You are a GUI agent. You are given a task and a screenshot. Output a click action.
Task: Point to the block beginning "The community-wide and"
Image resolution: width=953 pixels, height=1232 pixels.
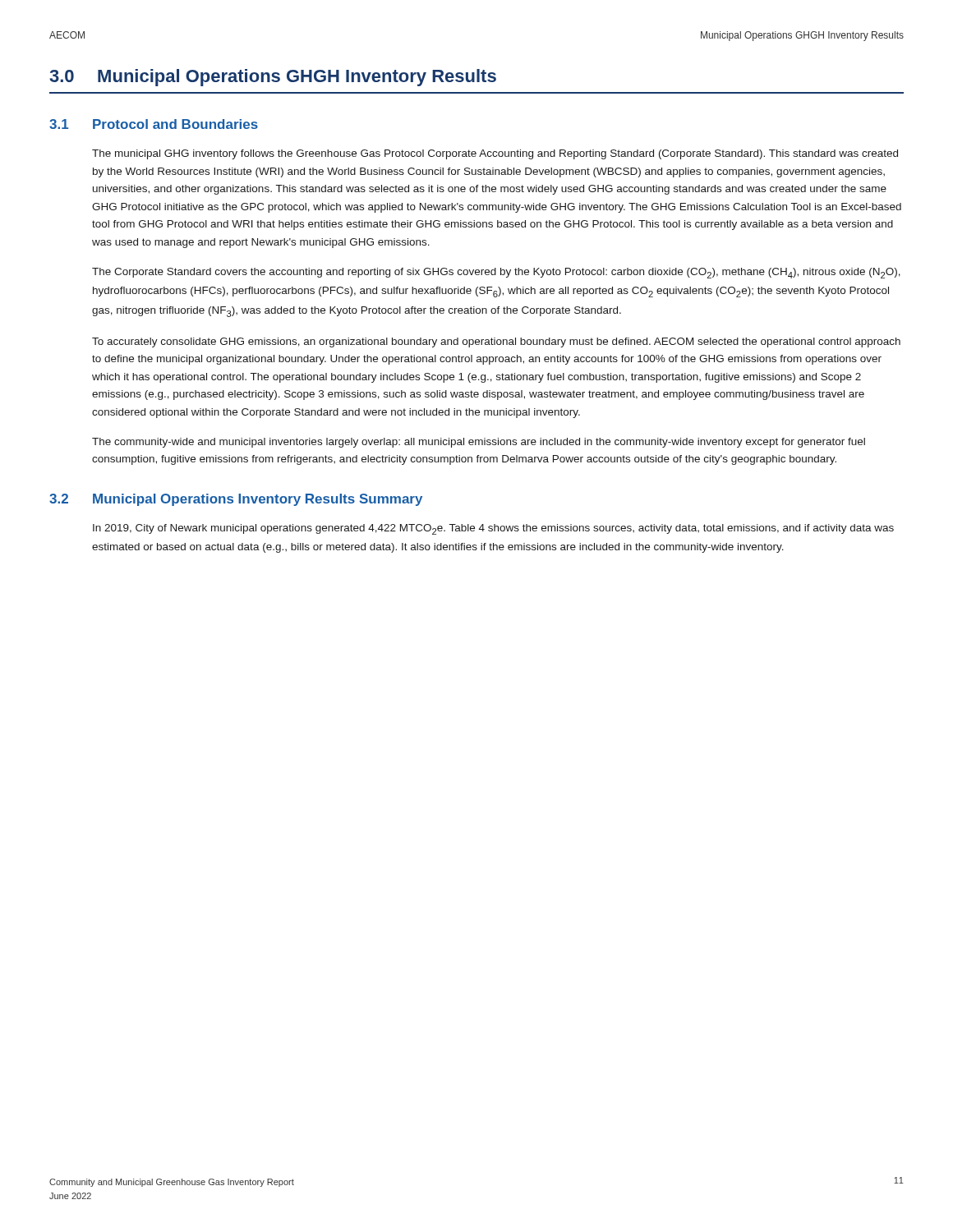coord(479,450)
